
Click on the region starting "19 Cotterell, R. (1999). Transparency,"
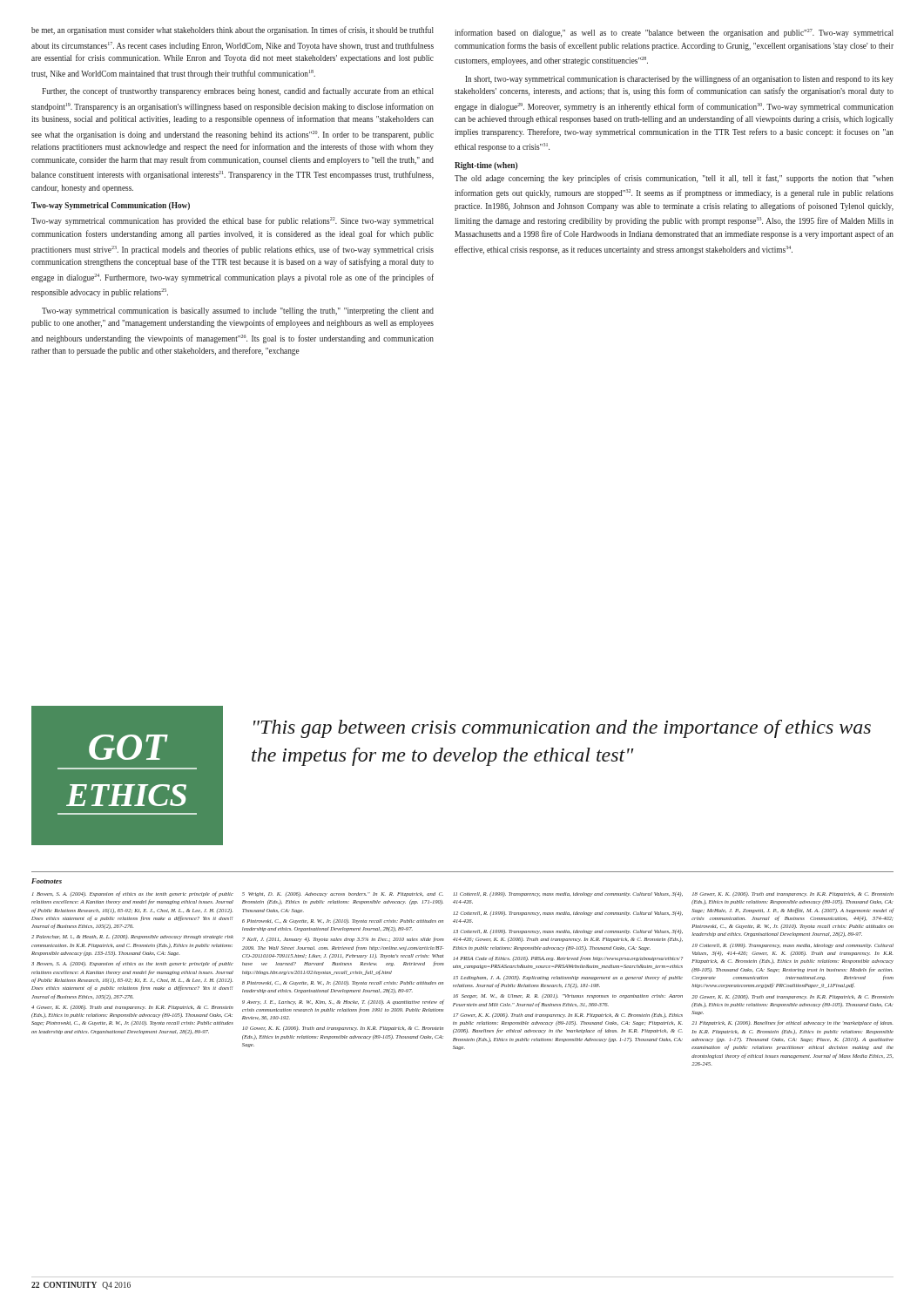click(x=793, y=965)
